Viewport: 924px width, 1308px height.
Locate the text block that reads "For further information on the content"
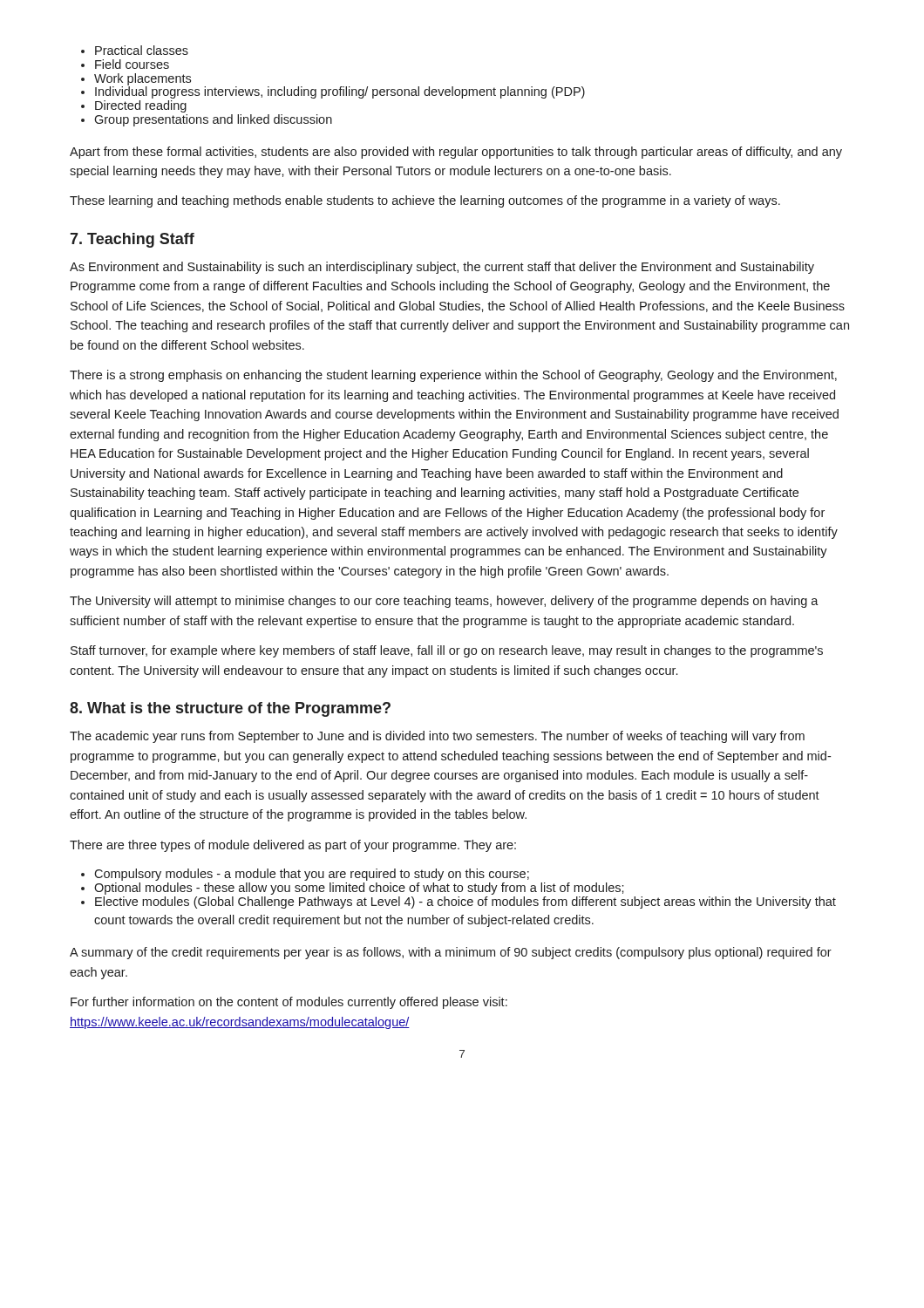[462, 1012]
